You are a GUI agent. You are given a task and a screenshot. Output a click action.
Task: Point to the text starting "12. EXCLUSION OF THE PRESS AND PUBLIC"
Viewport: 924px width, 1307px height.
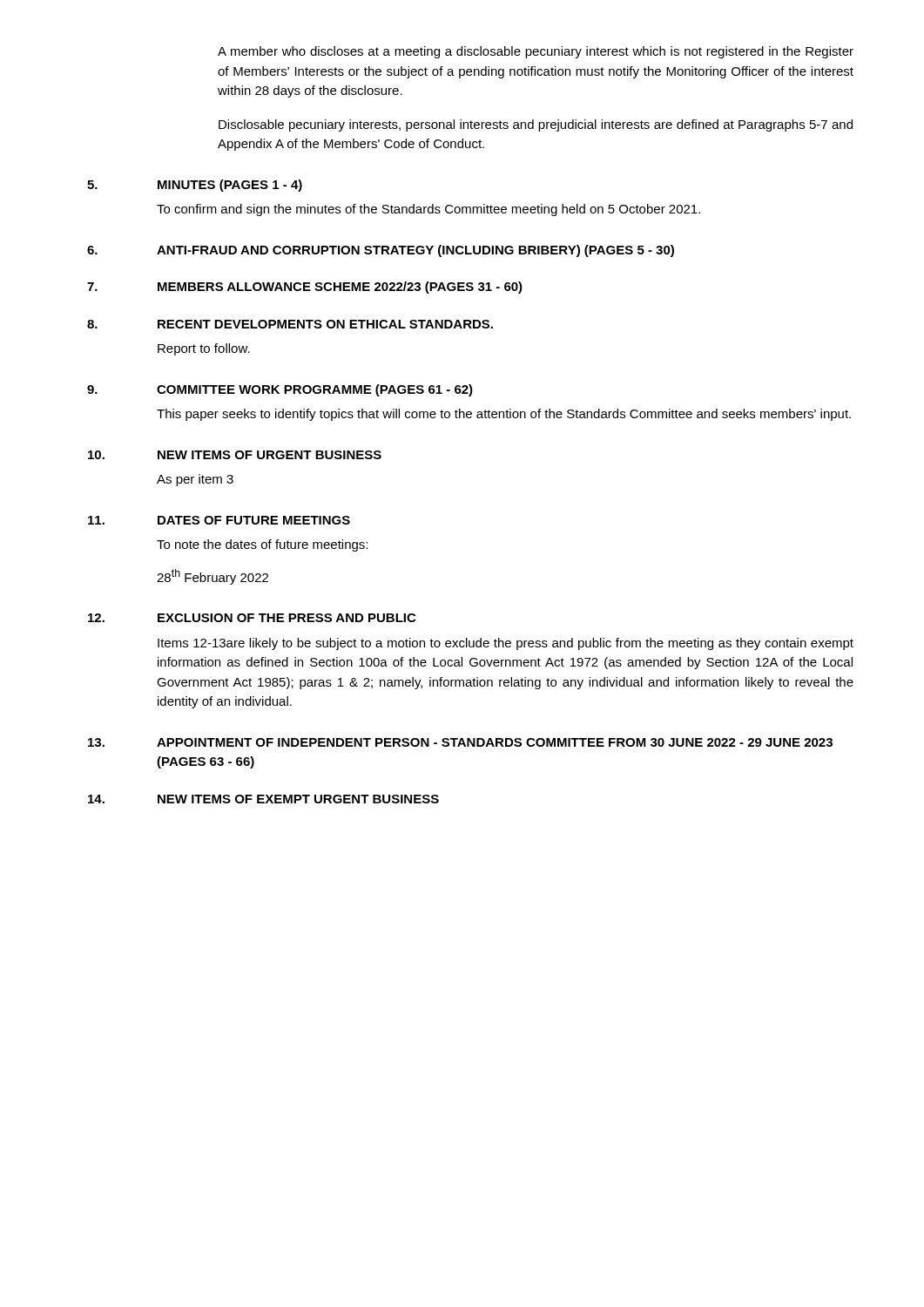(x=252, y=618)
